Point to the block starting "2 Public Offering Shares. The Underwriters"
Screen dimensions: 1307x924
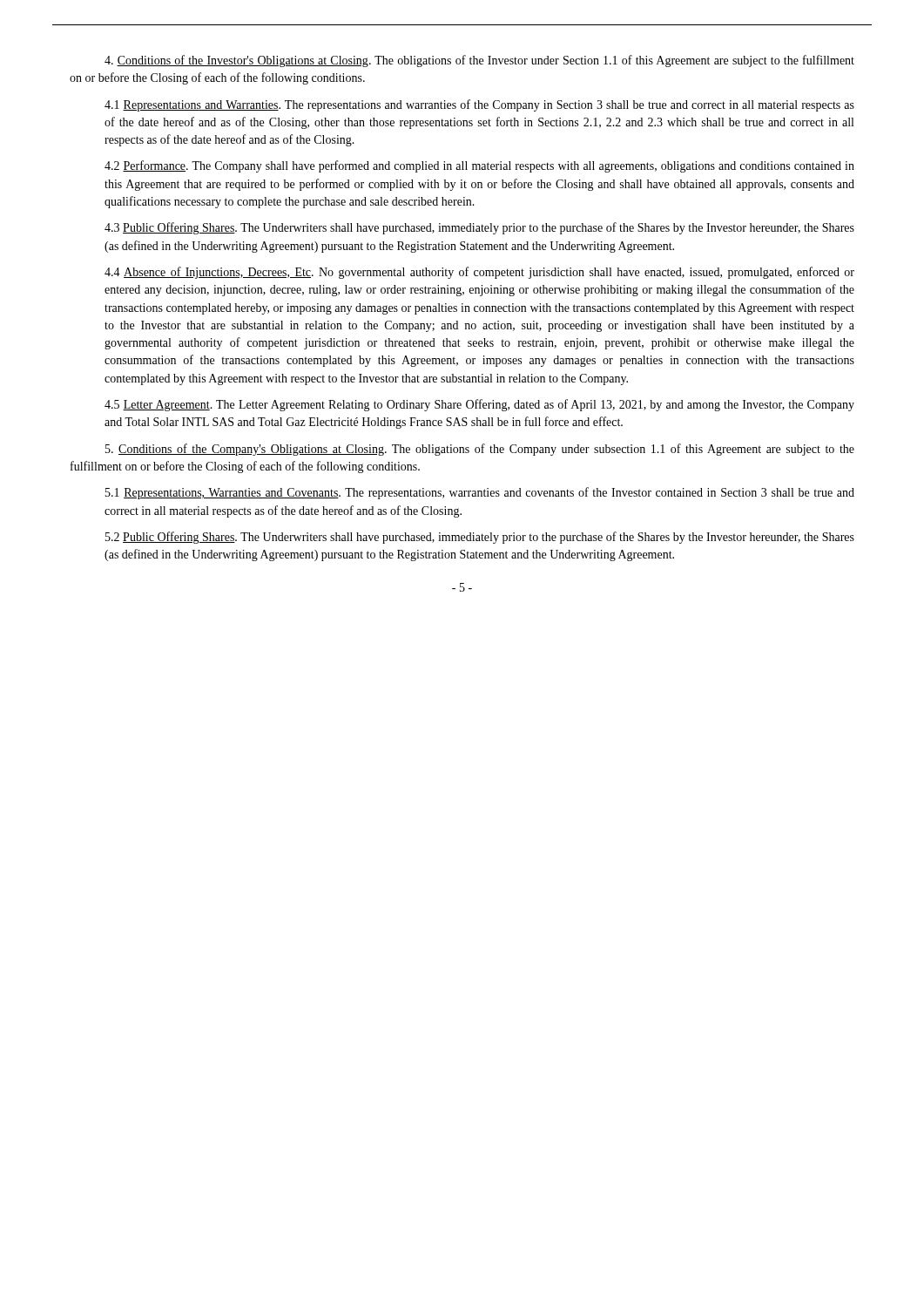pos(479,546)
